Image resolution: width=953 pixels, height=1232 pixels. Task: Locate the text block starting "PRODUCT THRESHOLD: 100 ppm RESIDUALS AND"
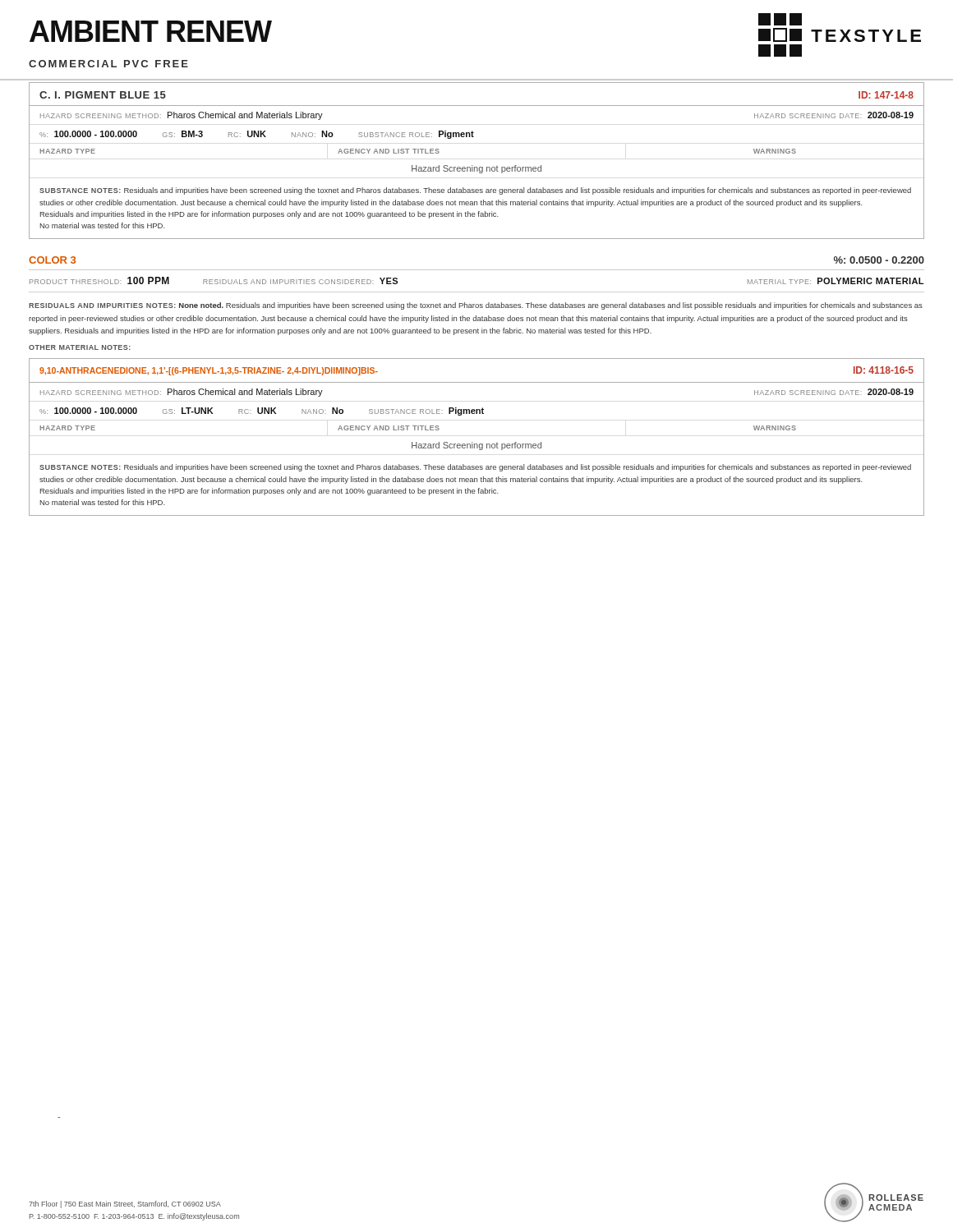pyautogui.click(x=476, y=281)
